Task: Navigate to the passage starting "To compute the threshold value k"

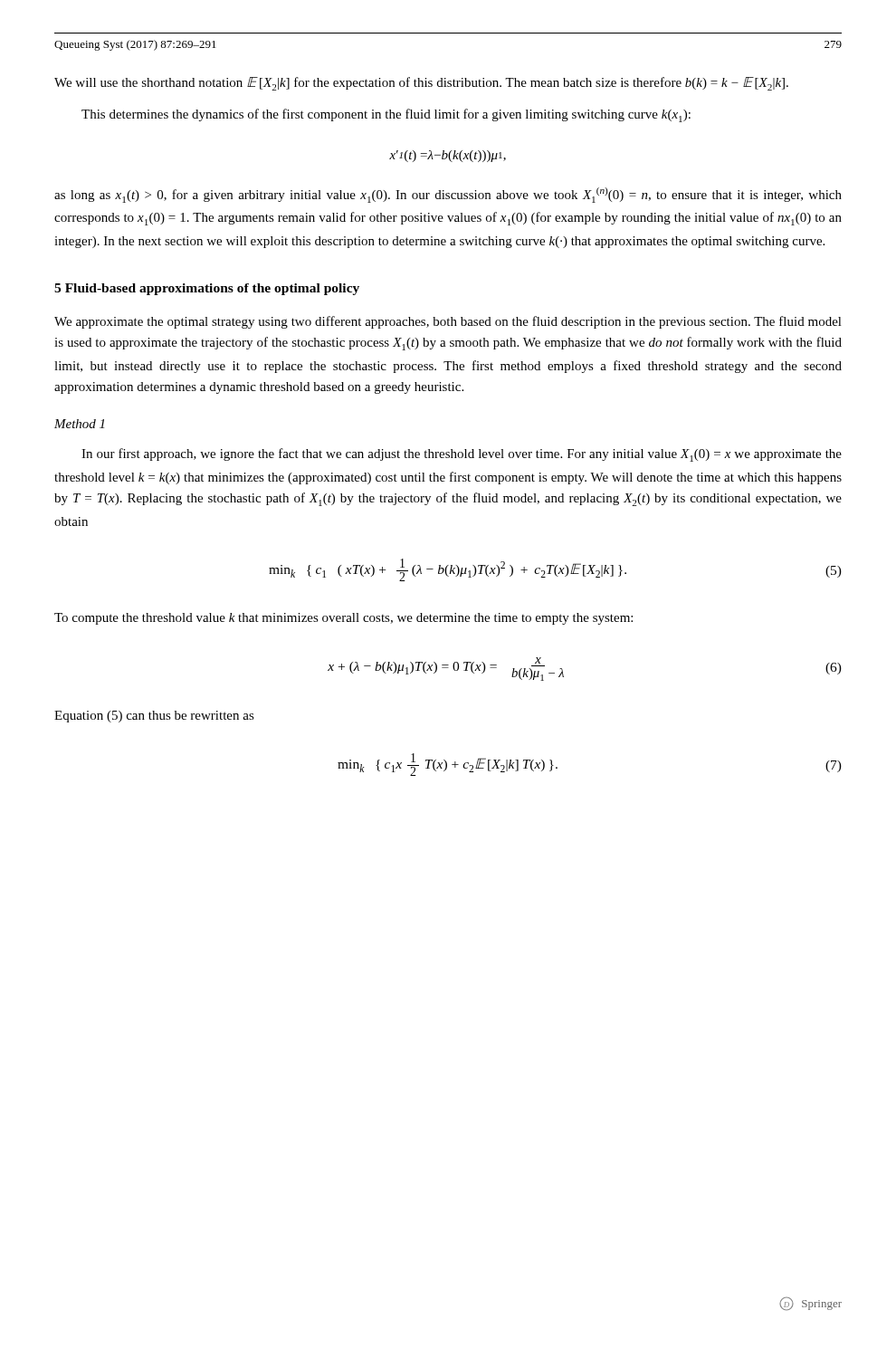Action: click(448, 618)
